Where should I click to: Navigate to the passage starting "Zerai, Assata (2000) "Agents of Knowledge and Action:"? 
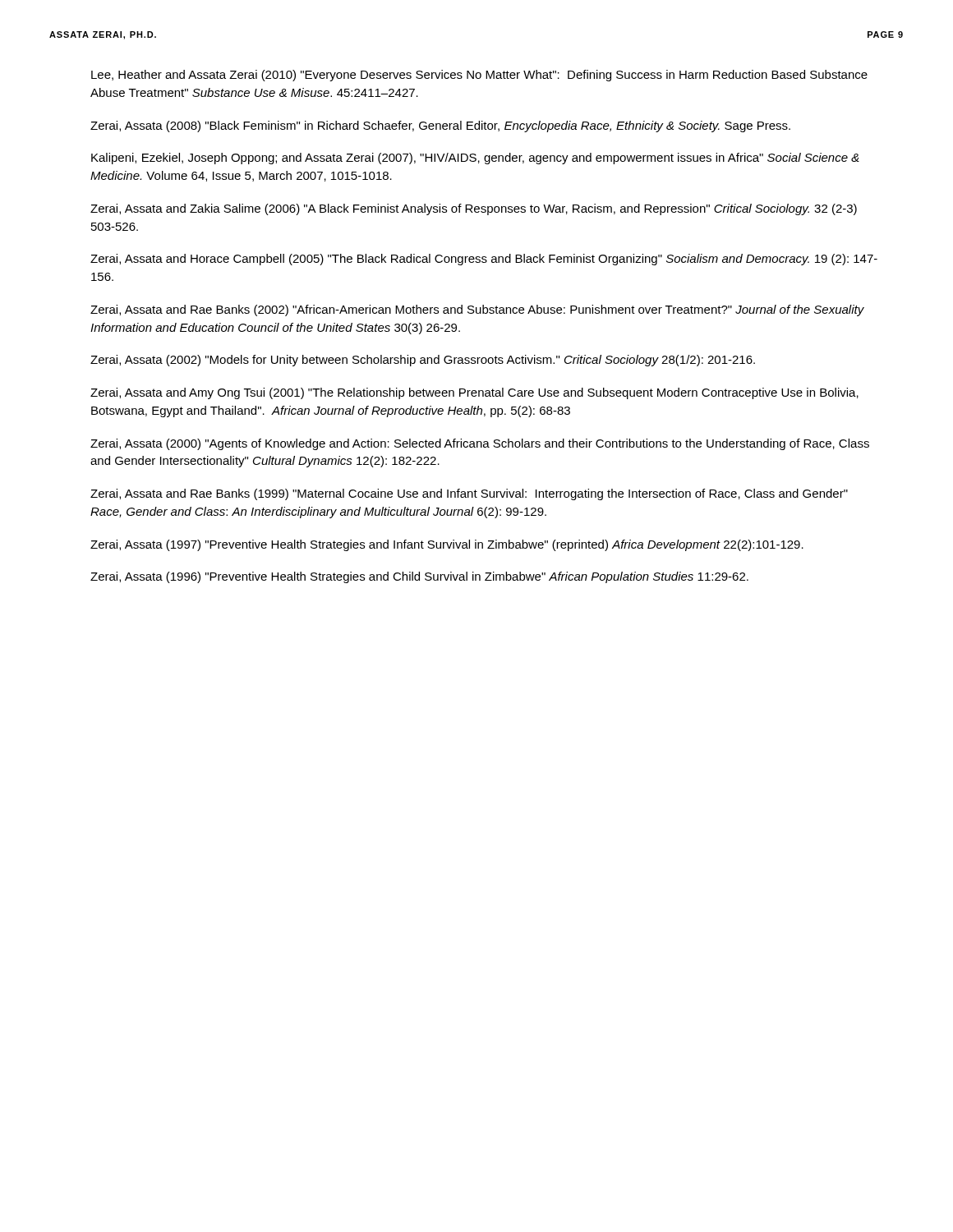(480, 452)
